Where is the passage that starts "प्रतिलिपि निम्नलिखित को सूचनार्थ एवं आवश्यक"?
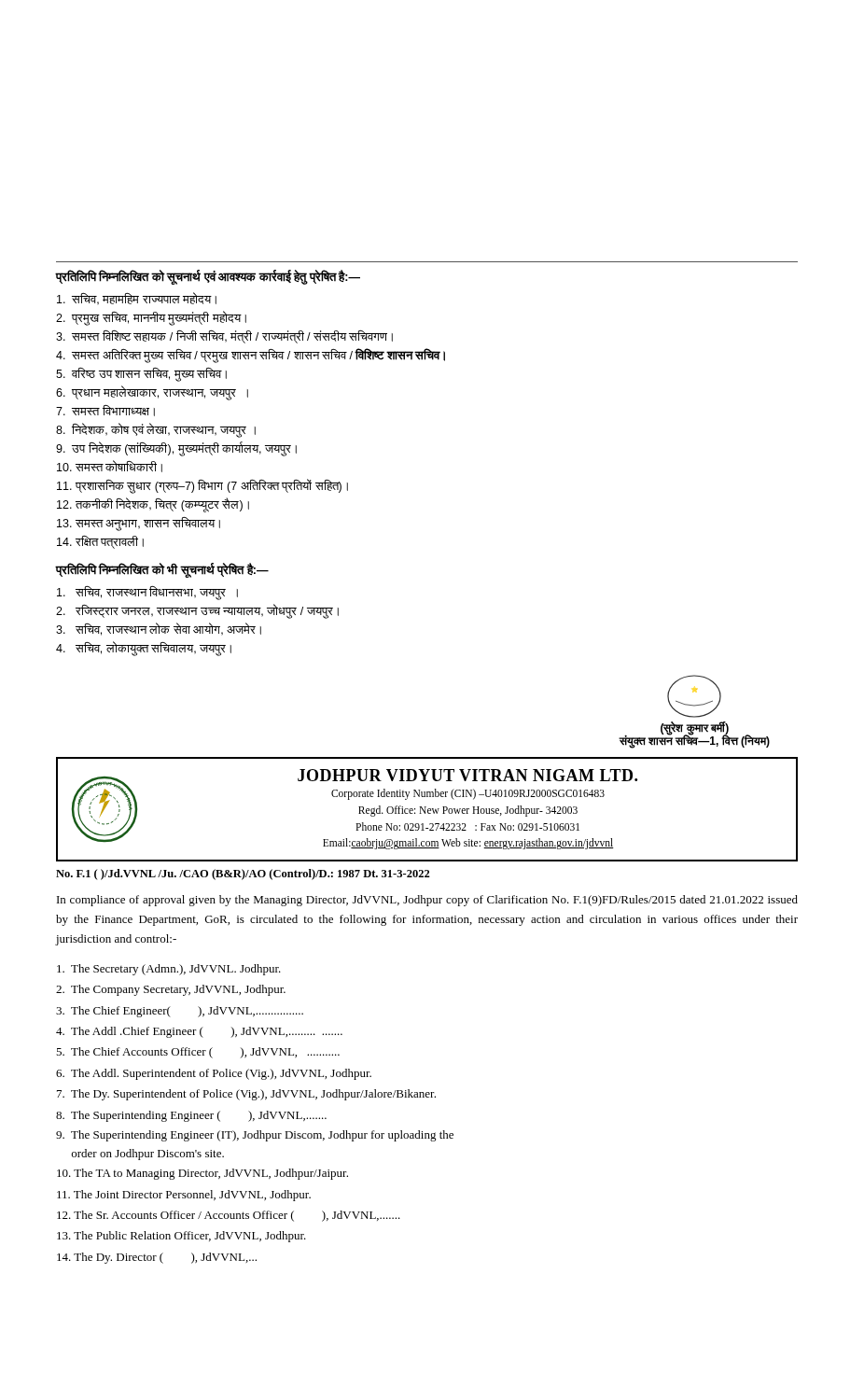 click(x=208, y=277)
